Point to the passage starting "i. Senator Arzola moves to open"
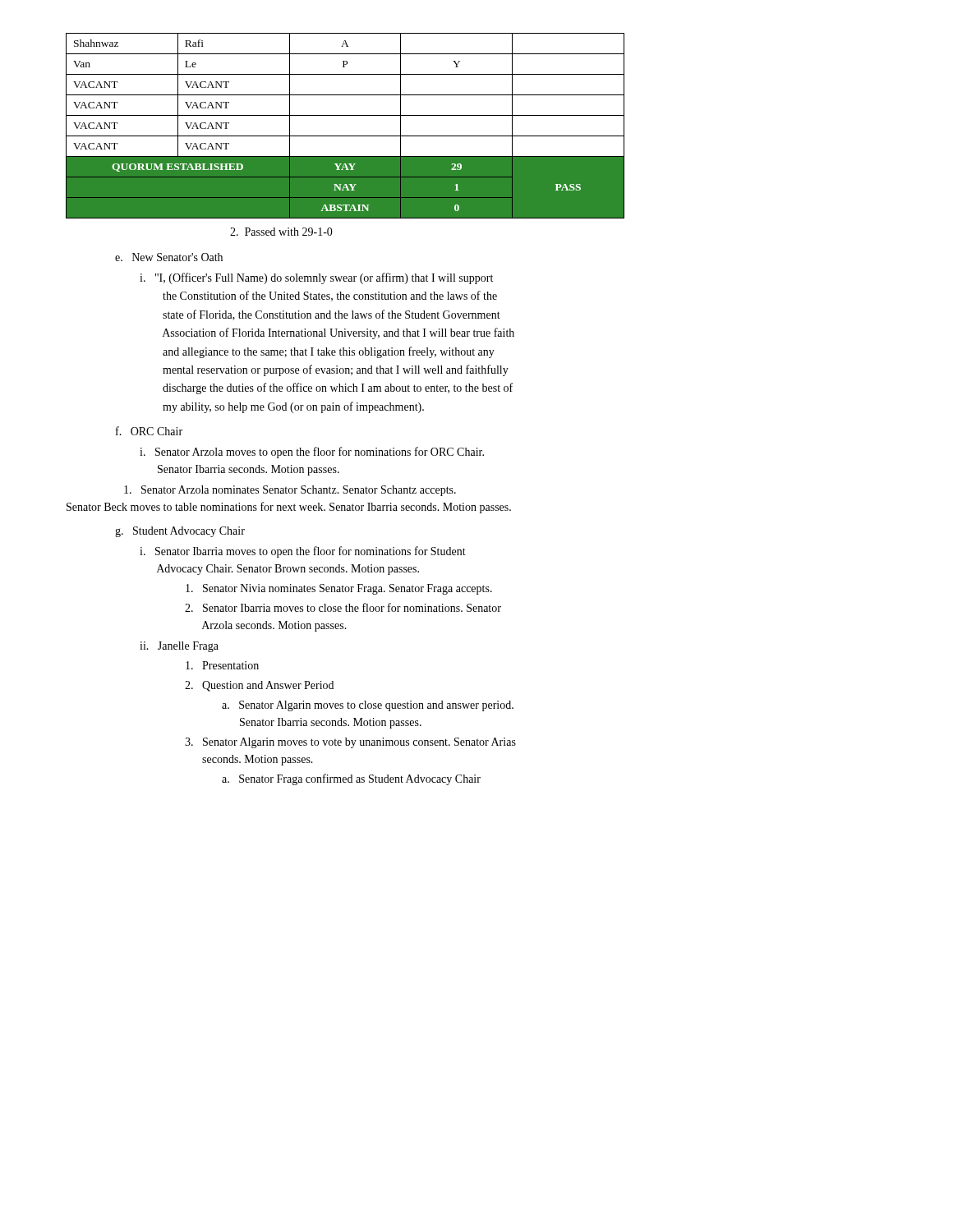The image size is (953, 1232). pyautogui.click(x=312, y=453)
